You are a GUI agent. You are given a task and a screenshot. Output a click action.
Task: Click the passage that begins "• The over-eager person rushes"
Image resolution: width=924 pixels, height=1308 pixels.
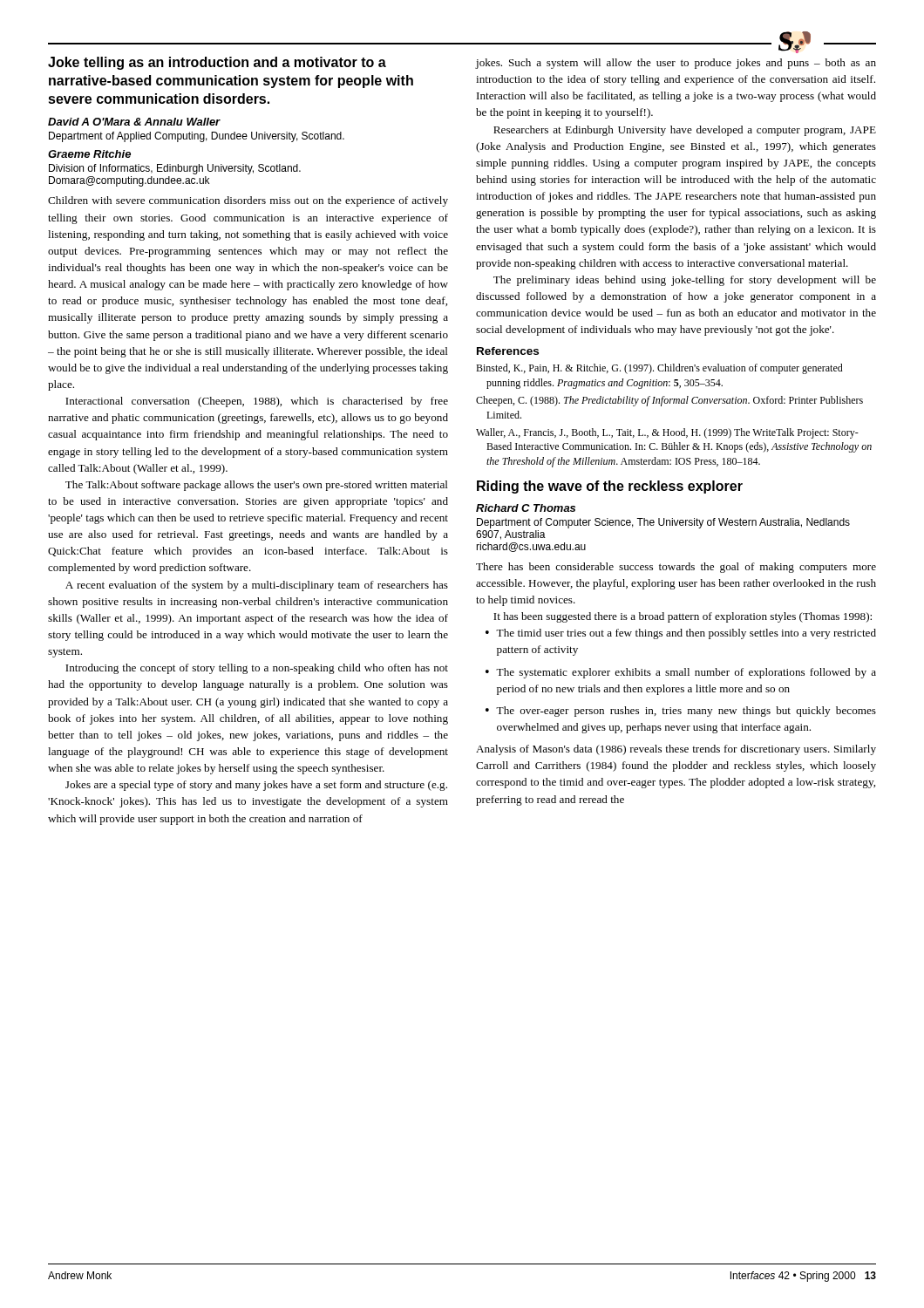coord(680,719)
